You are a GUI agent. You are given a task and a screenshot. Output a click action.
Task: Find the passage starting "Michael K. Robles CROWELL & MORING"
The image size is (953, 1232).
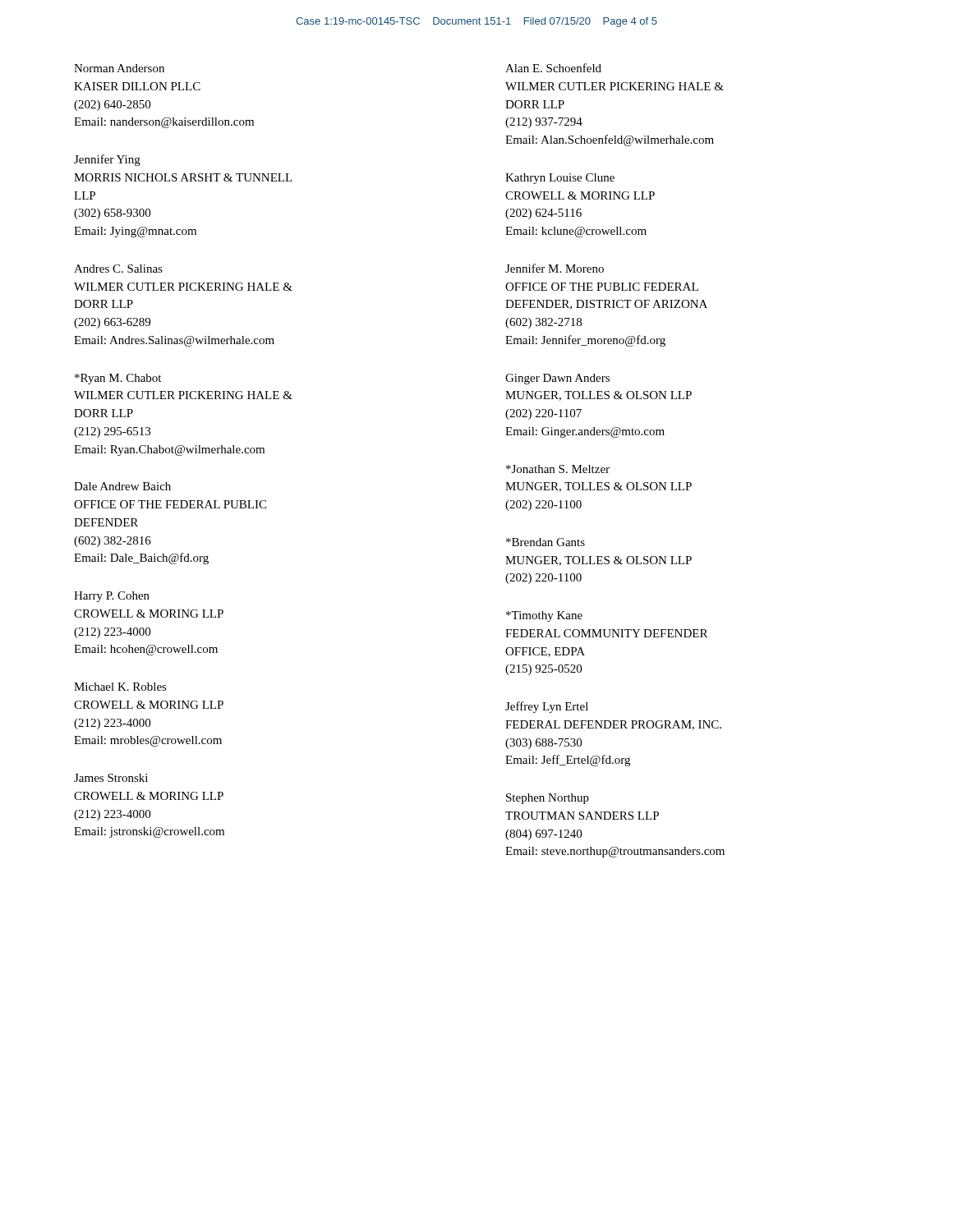[x=120, y=687]
